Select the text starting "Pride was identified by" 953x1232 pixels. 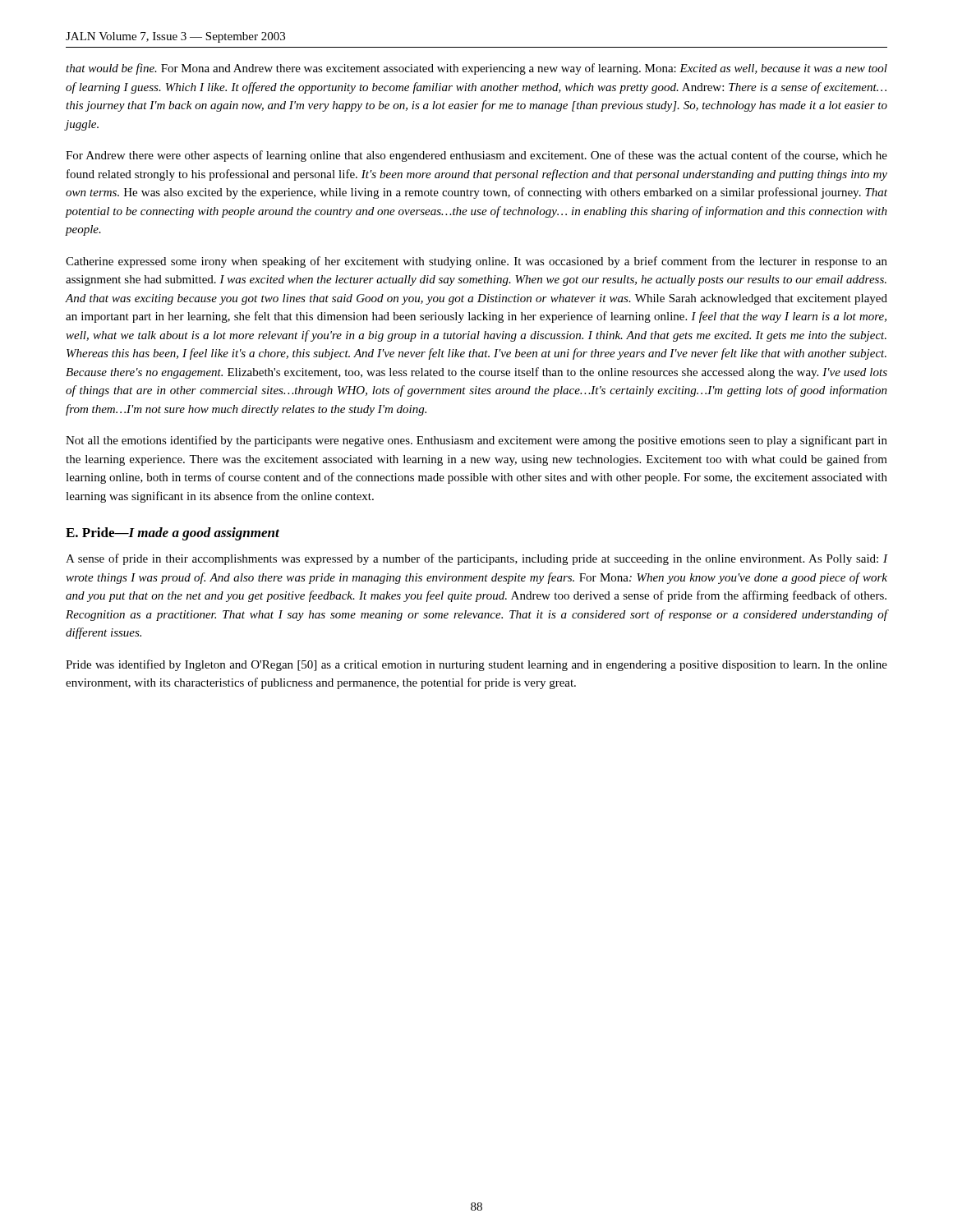pos(476,674)
